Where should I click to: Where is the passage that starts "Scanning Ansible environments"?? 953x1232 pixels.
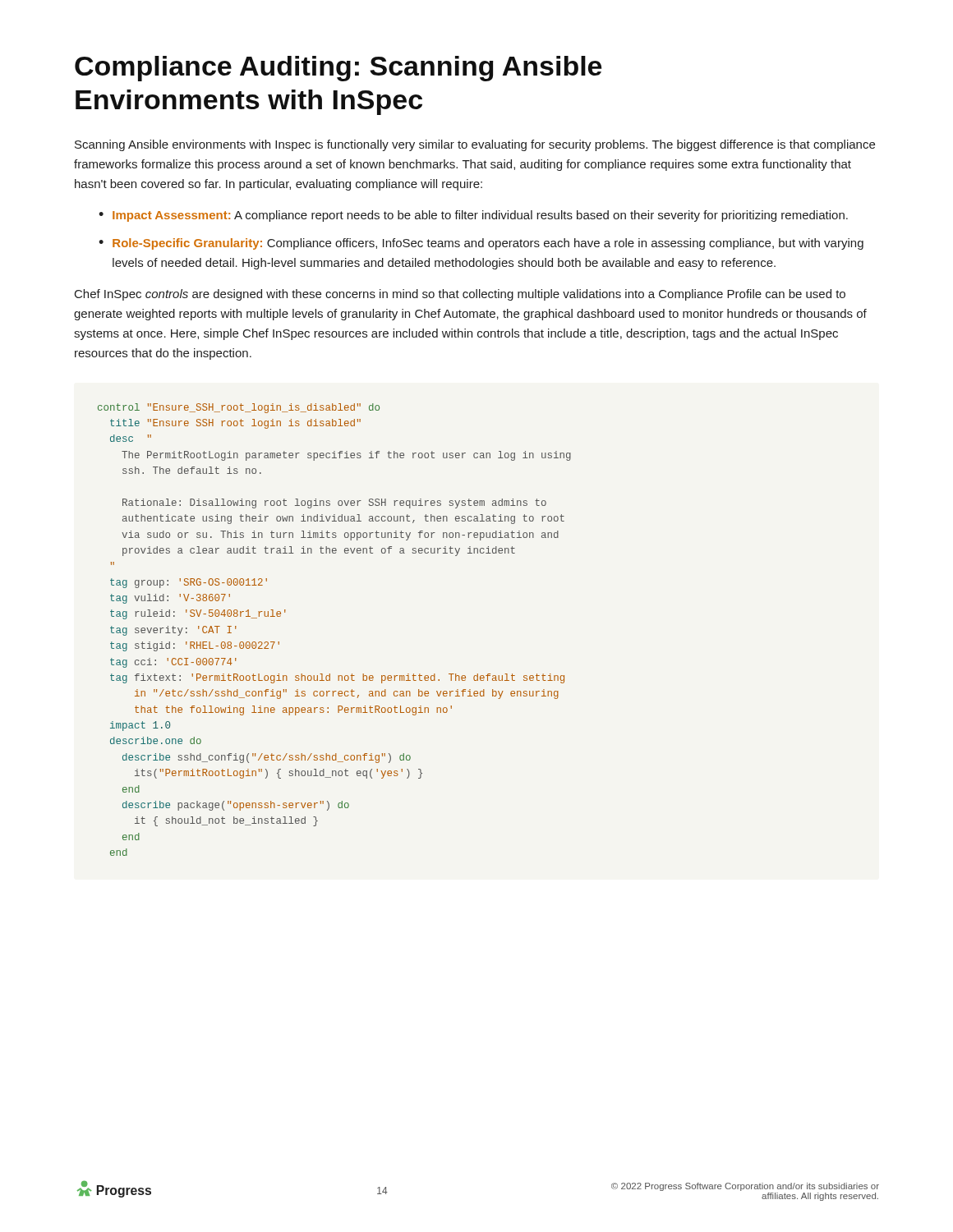475,164
